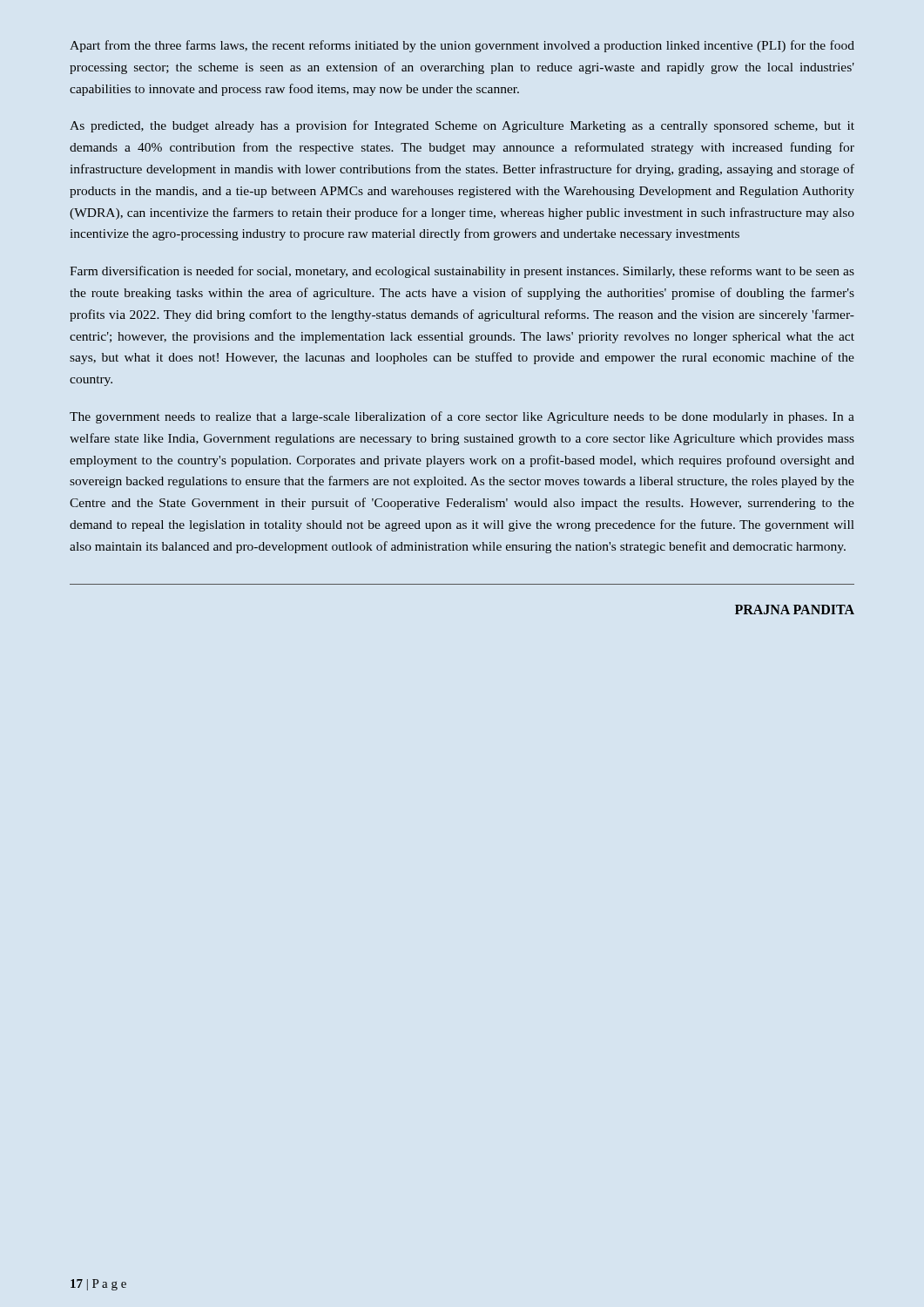Select the region starting "Farm diversification is needed"

coord(462,325)
